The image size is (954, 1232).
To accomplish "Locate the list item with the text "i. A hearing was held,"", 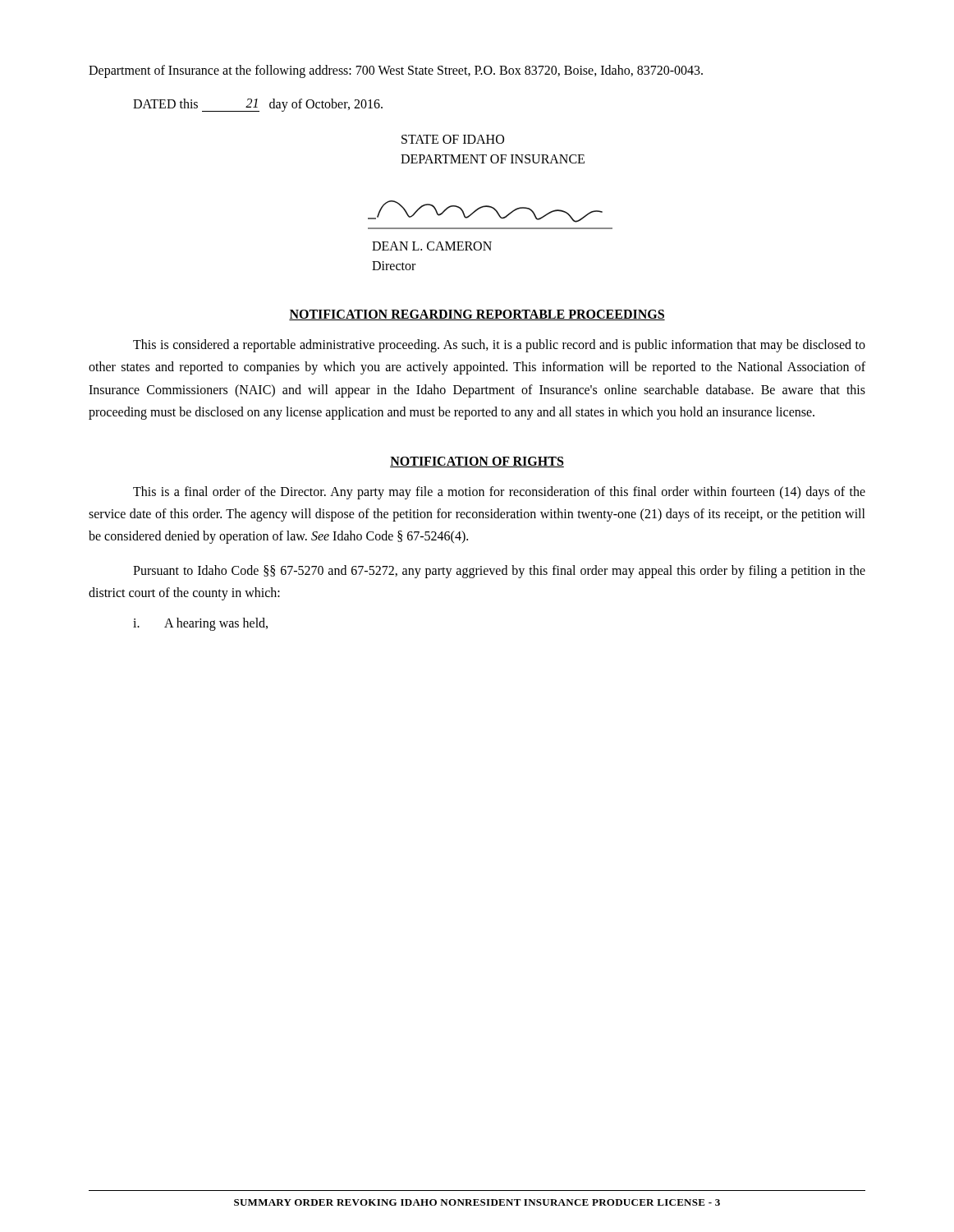I will pos(201,623).
